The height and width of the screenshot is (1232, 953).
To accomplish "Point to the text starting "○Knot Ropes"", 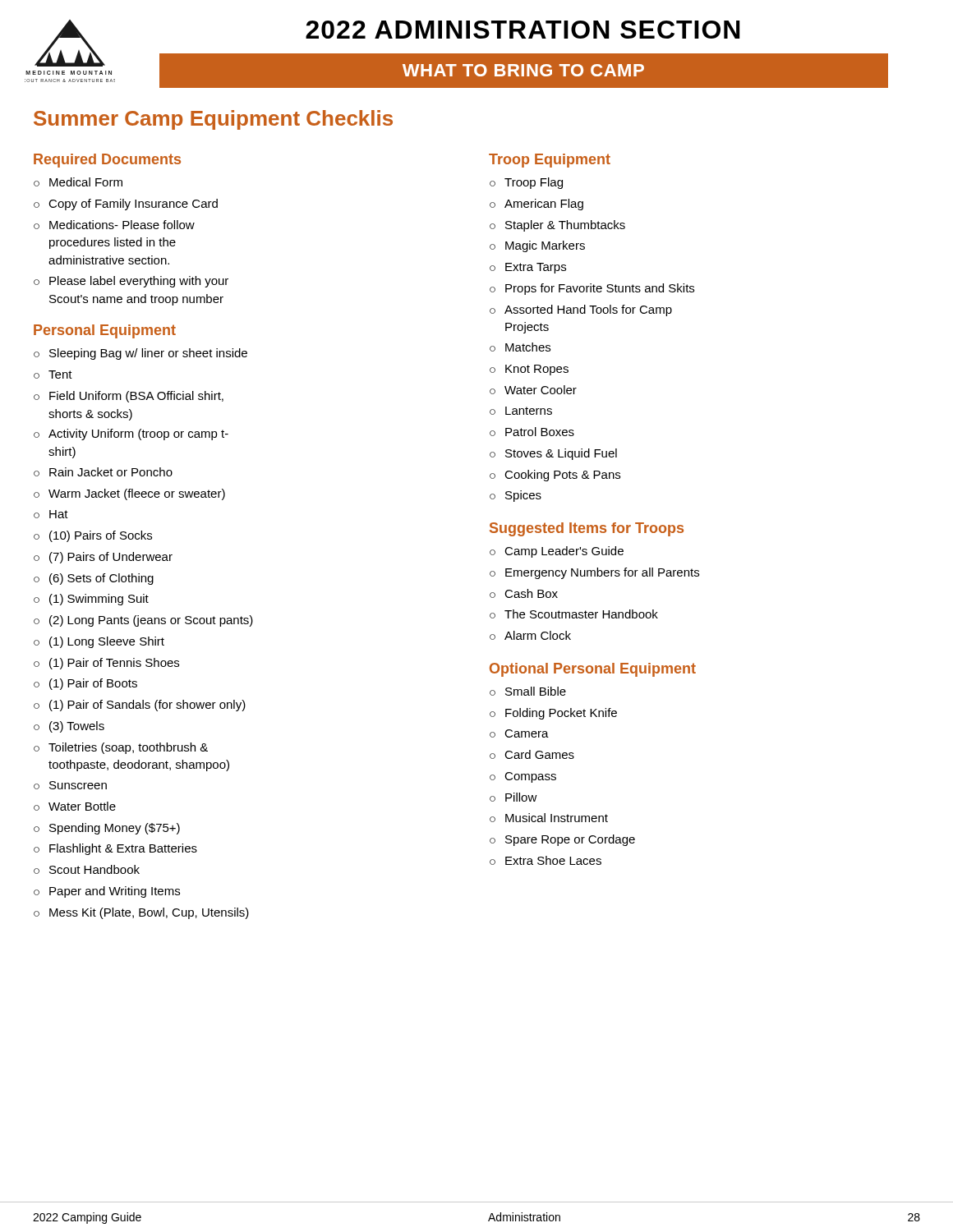I will click(x=529, y=370).
